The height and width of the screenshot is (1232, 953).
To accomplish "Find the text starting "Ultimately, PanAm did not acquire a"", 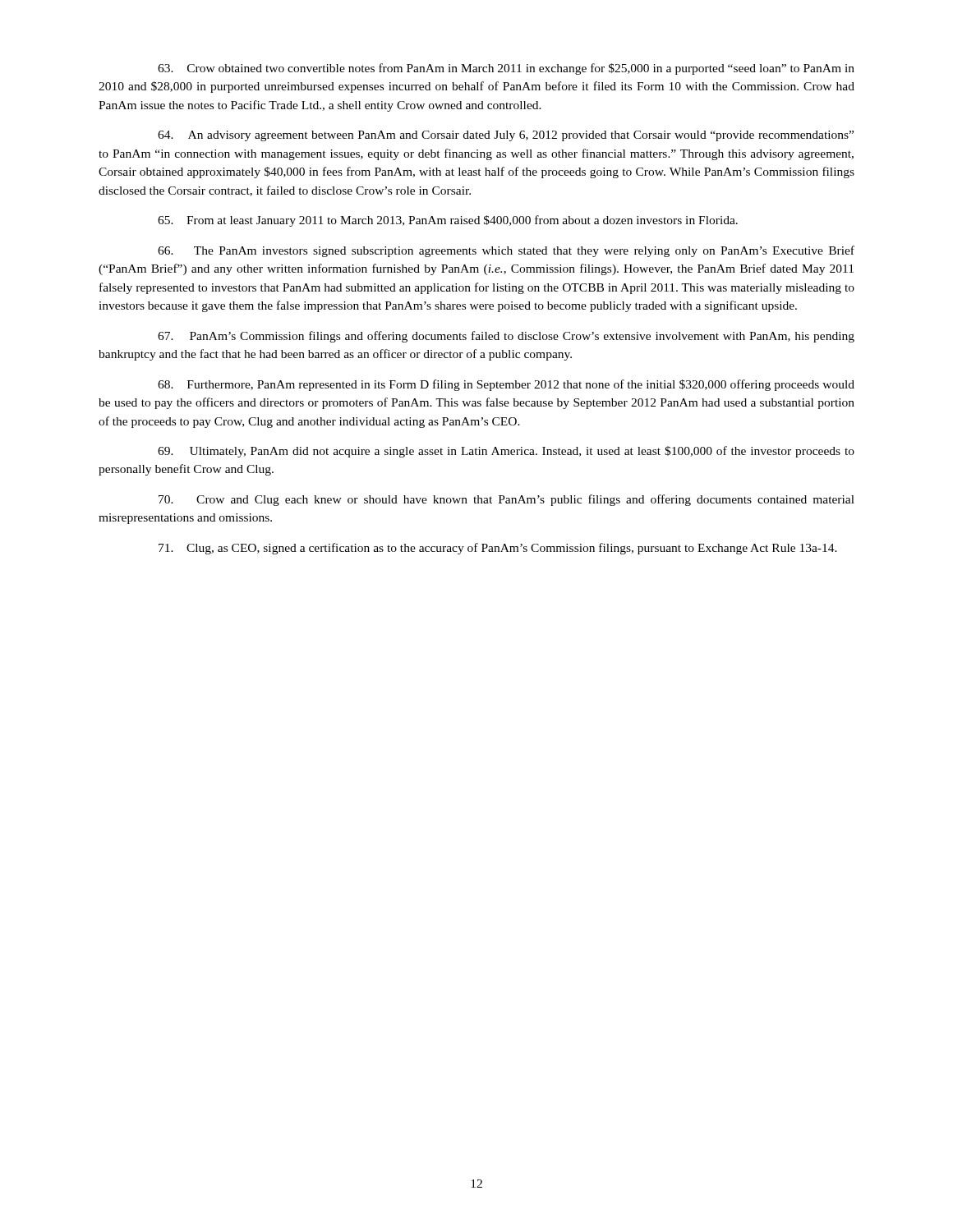I will [x=476, y=460].
